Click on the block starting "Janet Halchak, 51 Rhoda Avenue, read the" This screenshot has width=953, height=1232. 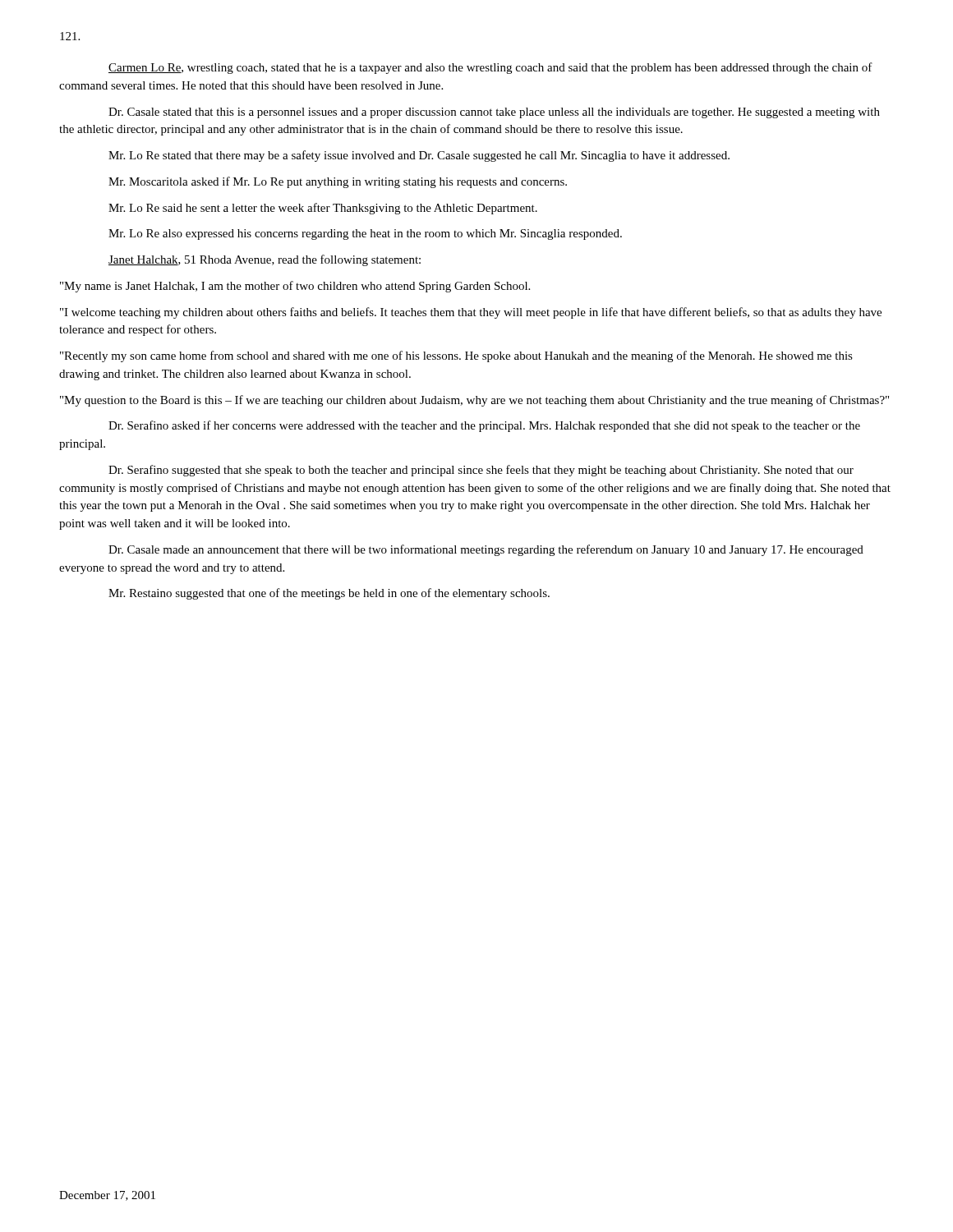(x=265, y=260)
